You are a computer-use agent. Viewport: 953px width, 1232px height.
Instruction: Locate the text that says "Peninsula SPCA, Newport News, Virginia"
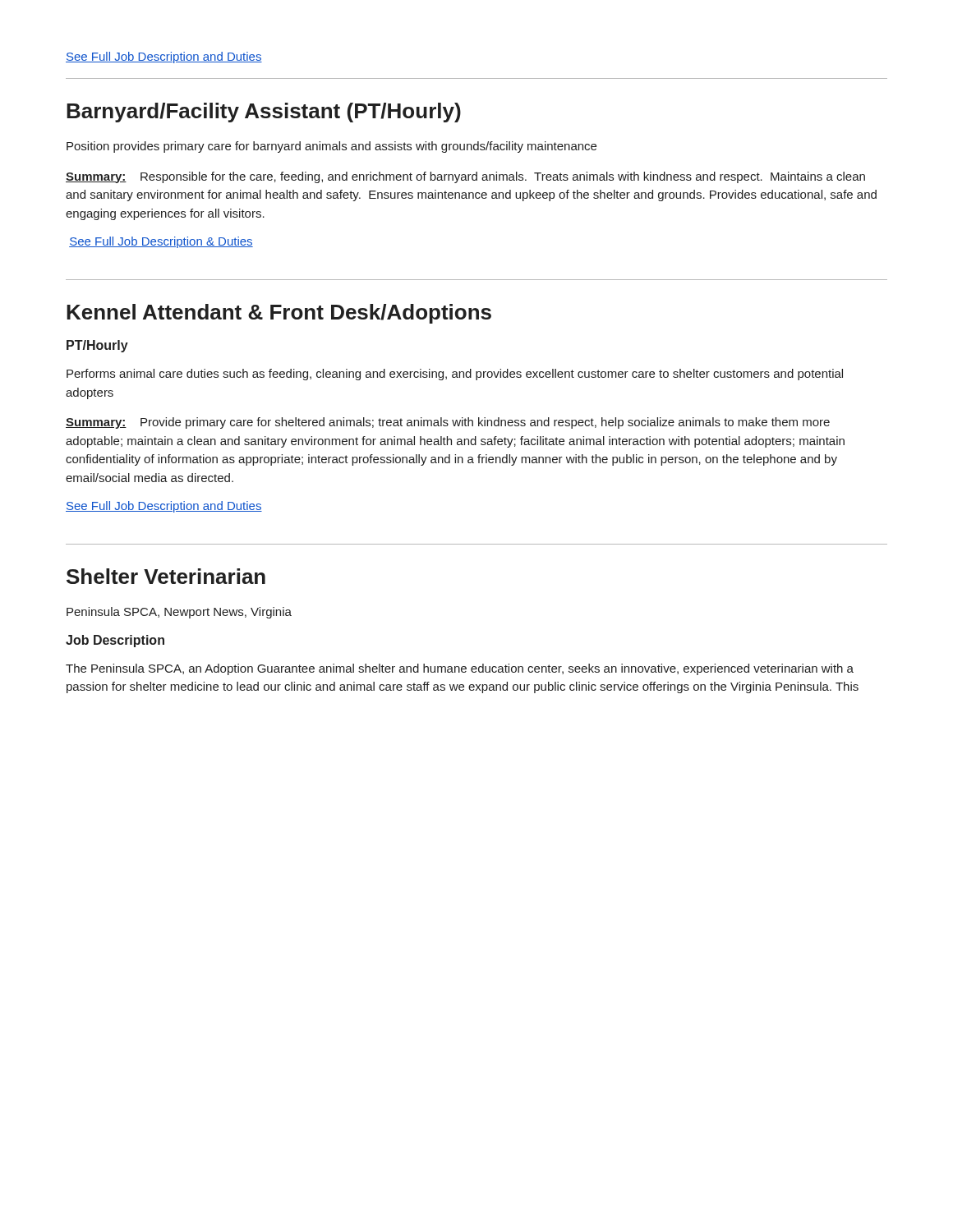click(x=179, y=612)
